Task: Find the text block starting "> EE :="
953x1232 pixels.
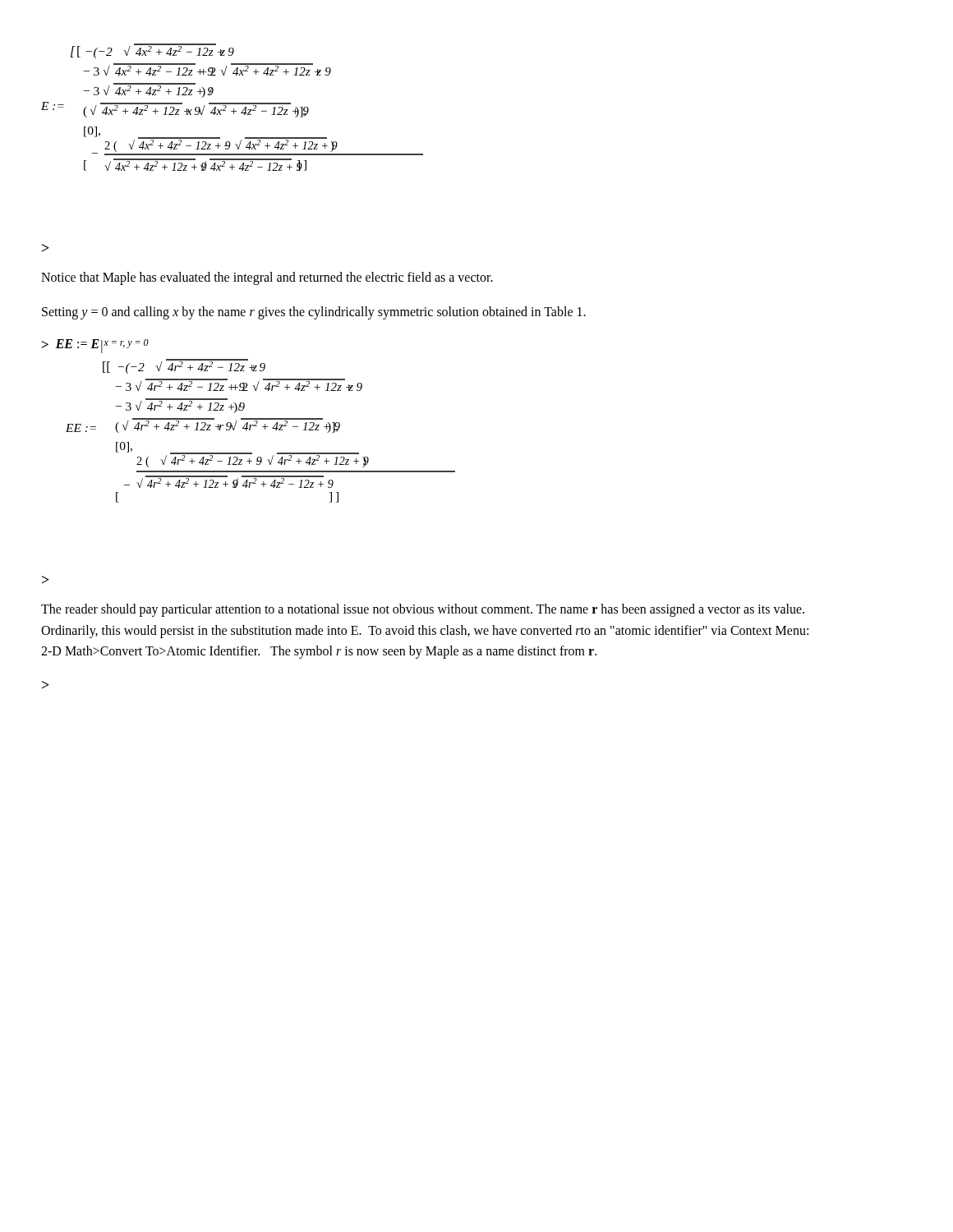Action: pyautogui.click(x=95, y=346)
